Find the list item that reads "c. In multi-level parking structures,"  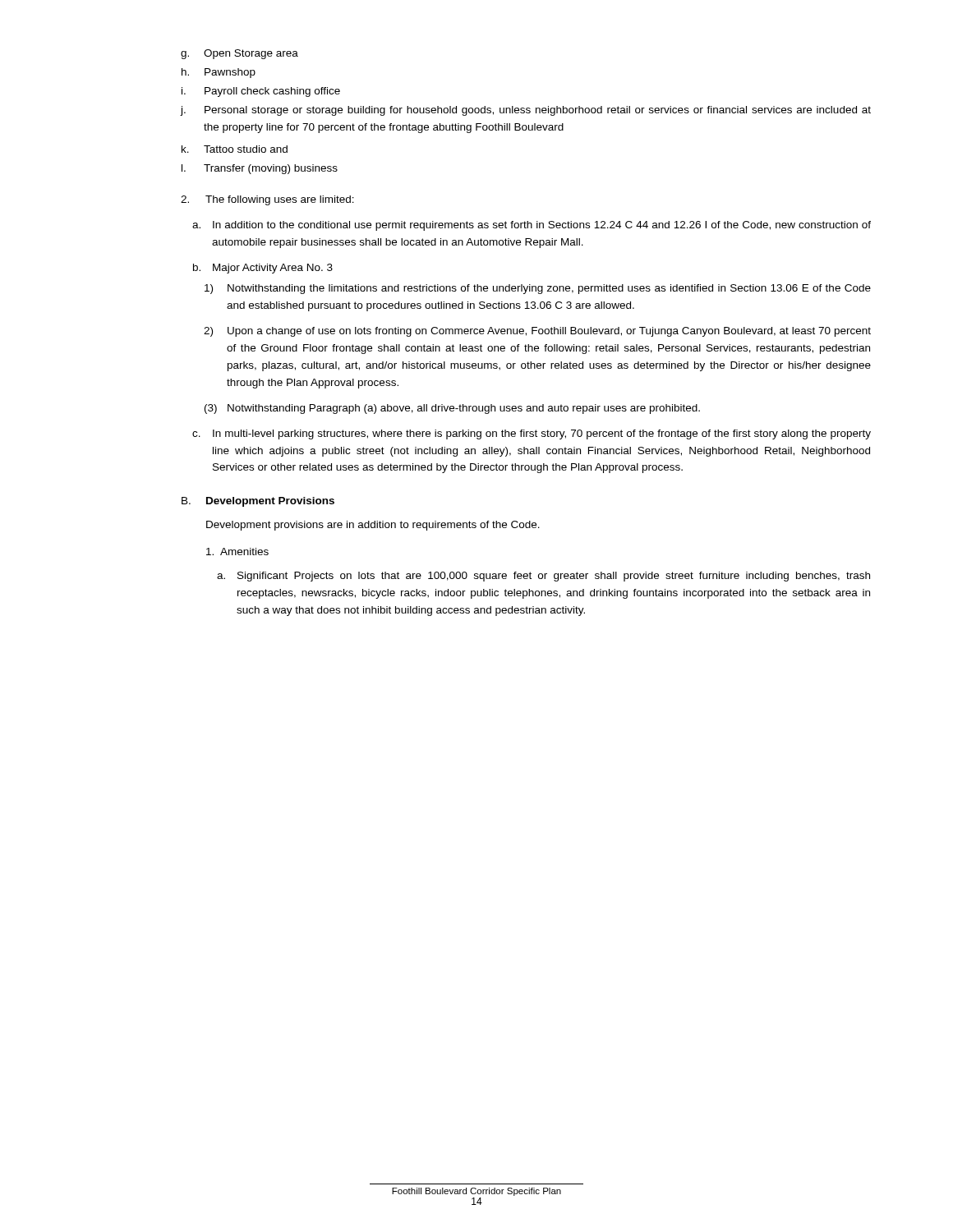click(x=532, y=451)
